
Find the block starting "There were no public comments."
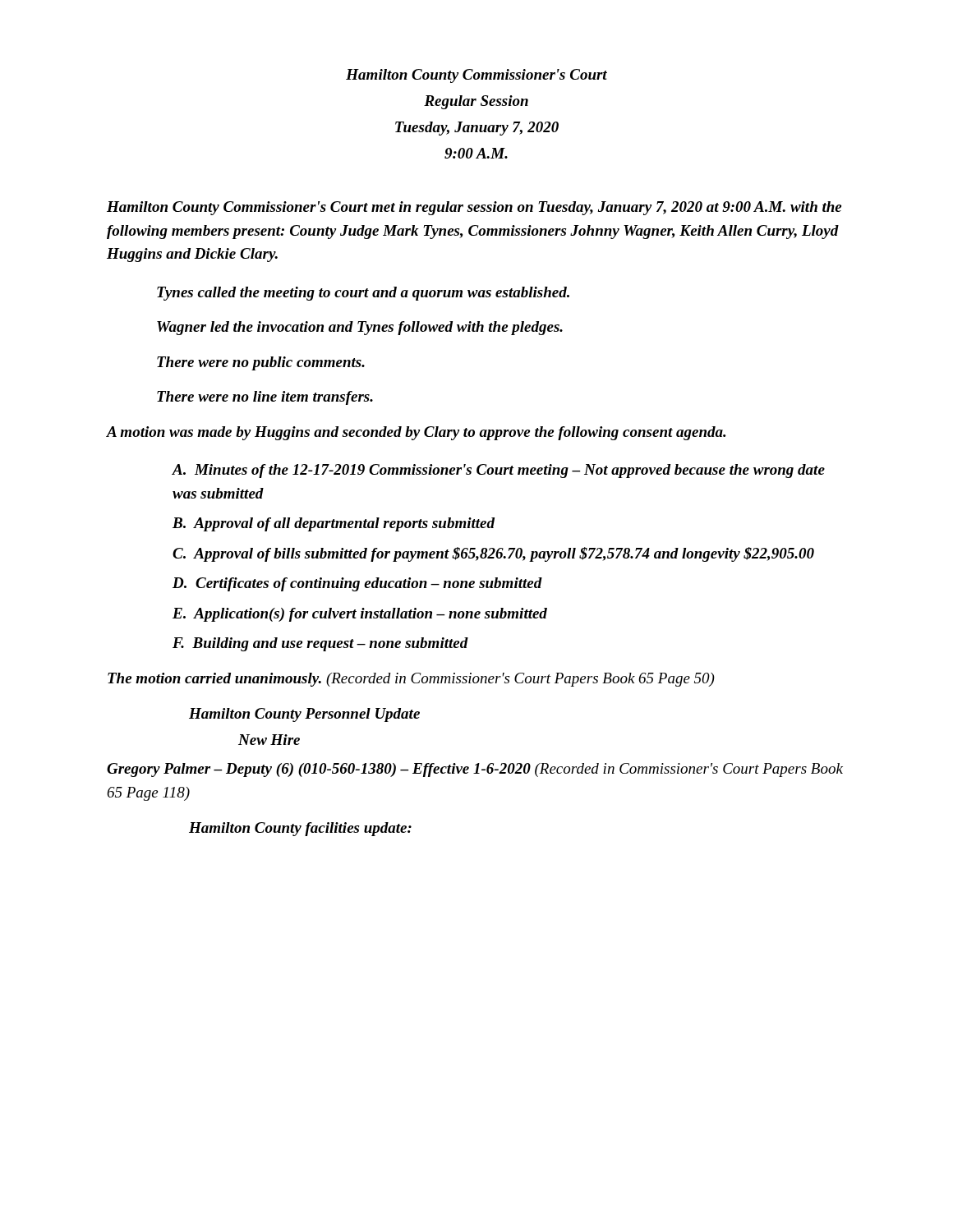tap(261, 361)
